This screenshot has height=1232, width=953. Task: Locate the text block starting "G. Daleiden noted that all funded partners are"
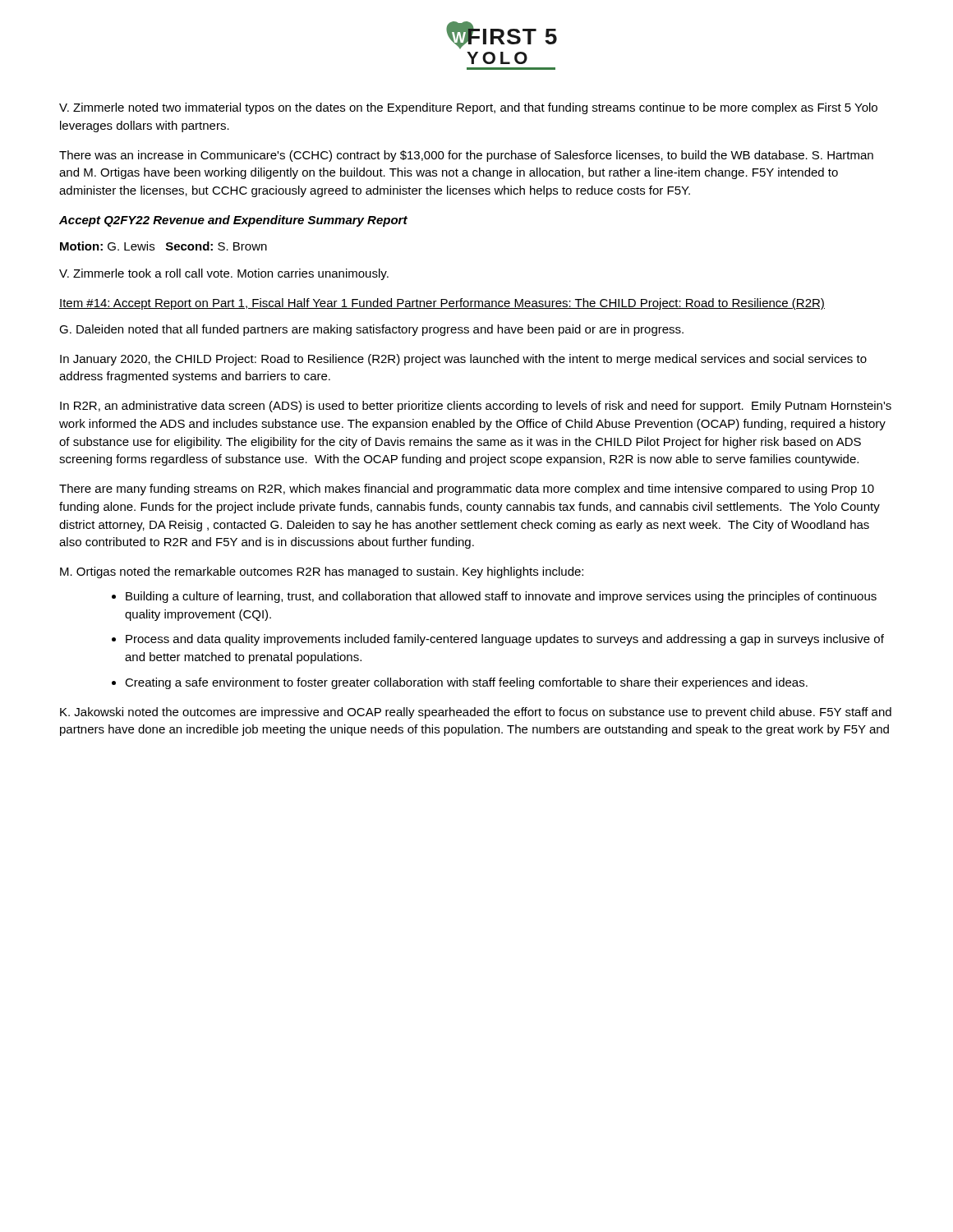click(x=372, y=329)
